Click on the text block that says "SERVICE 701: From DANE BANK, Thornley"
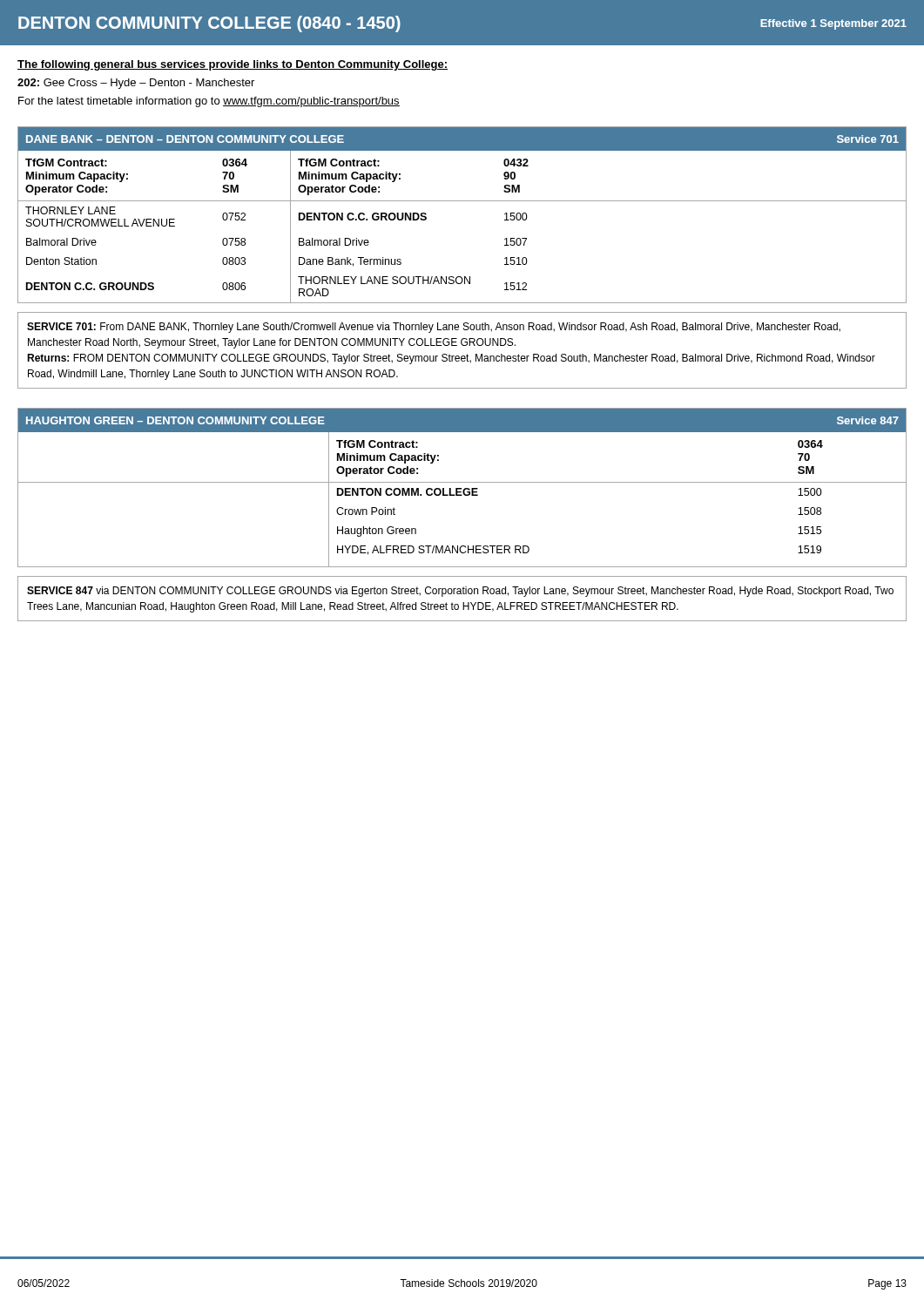This screenshot has height=1307, width=924. (451, 350)
